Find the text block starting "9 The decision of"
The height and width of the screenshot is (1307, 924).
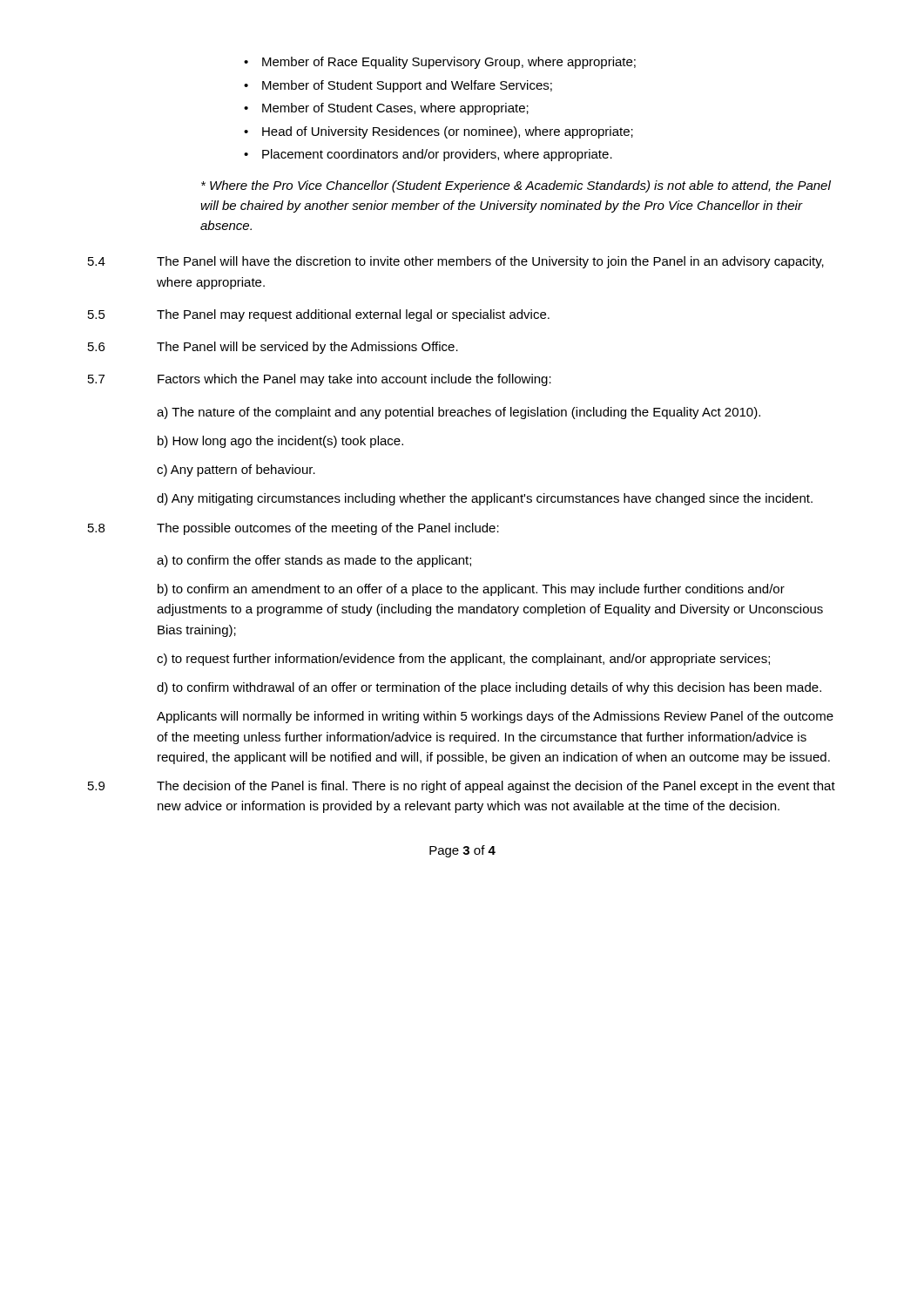462,796
